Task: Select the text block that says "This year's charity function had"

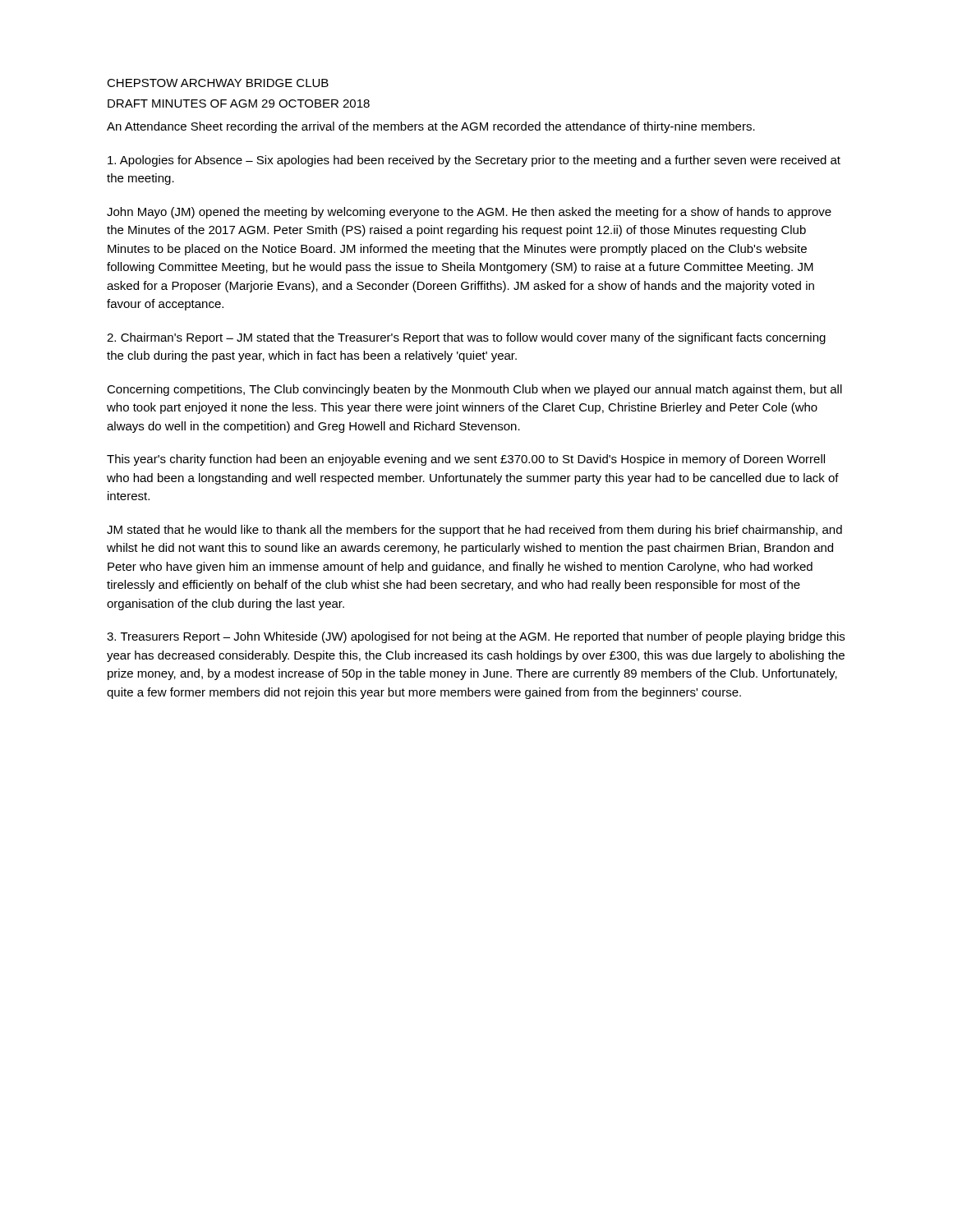Action: coord(473,477)
